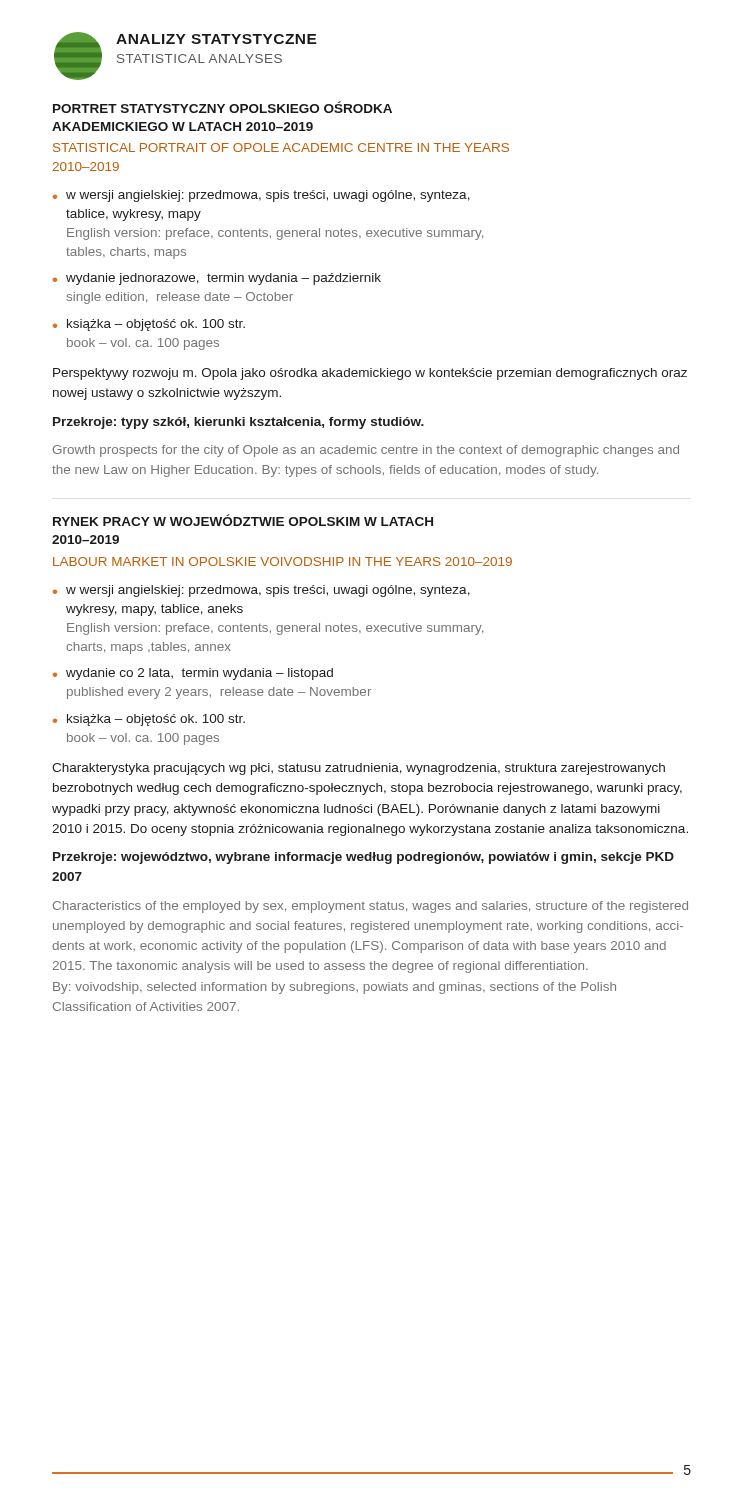Navigate to the text starting "Charakterystyka pracujących wg płci, statusu zatrudnienia,"

coord(371,798)
